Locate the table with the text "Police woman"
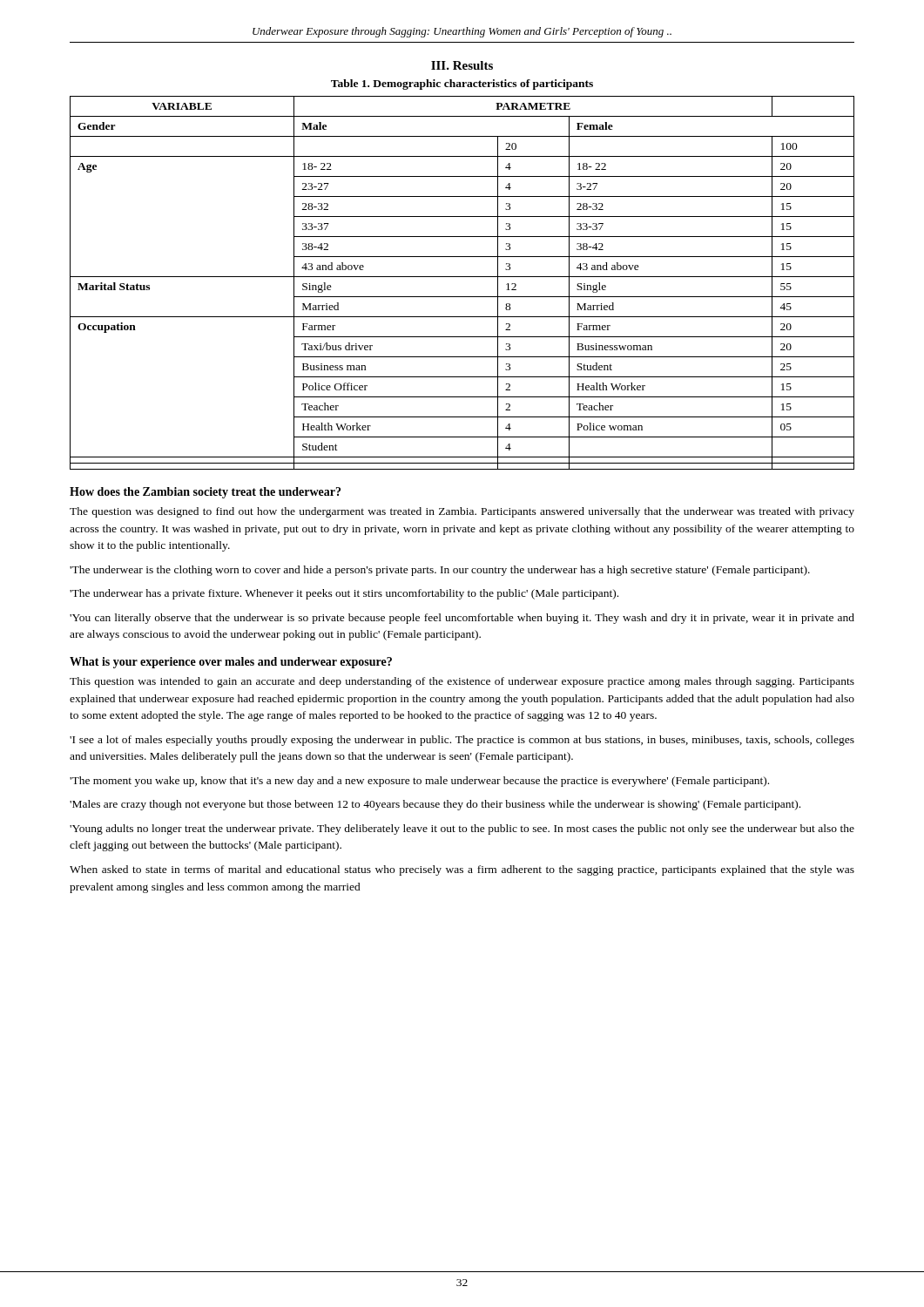The image size is (924, 1307). click(462, 283)
